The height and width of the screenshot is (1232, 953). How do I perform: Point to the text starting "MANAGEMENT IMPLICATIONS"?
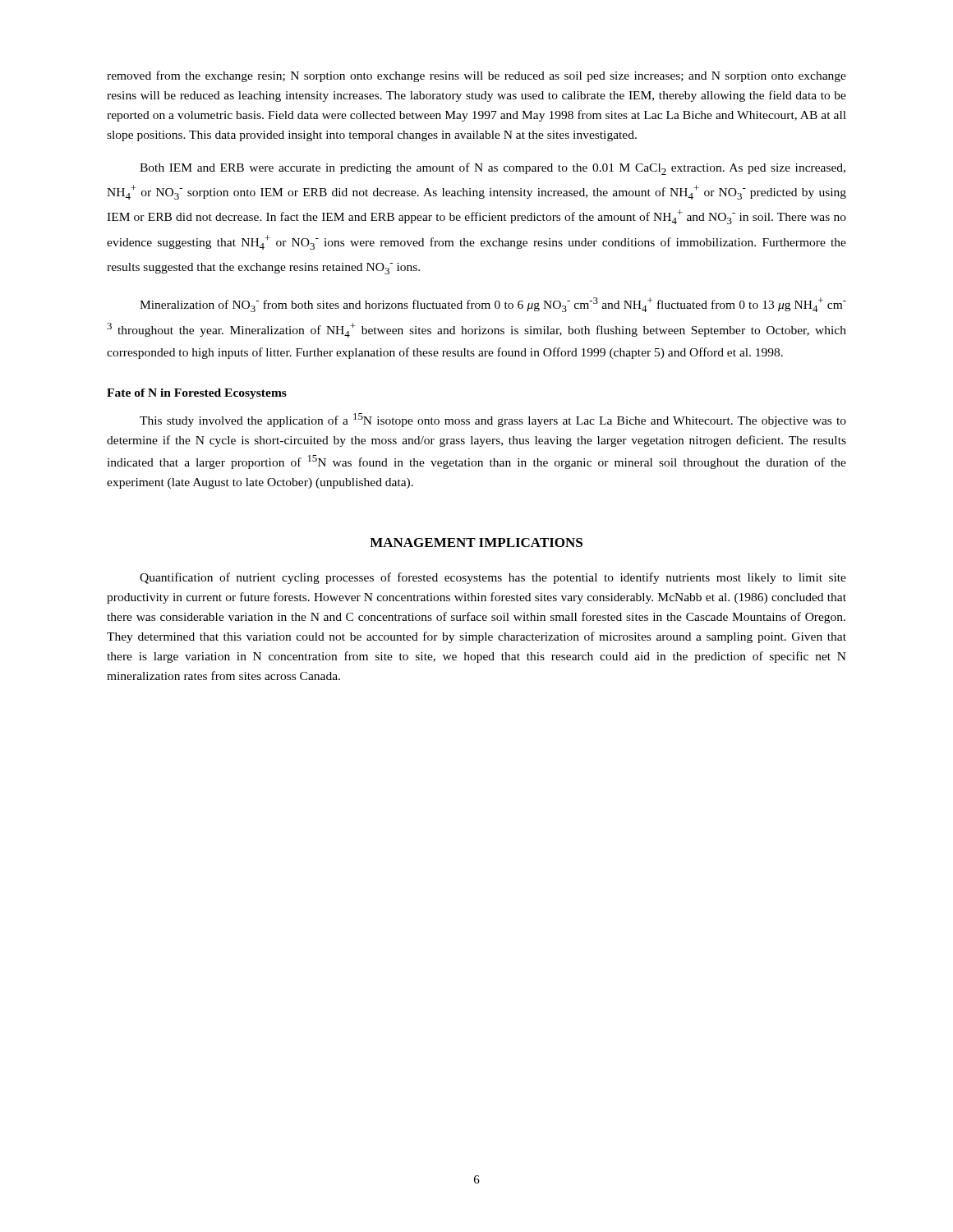click(x=476, y=543)
